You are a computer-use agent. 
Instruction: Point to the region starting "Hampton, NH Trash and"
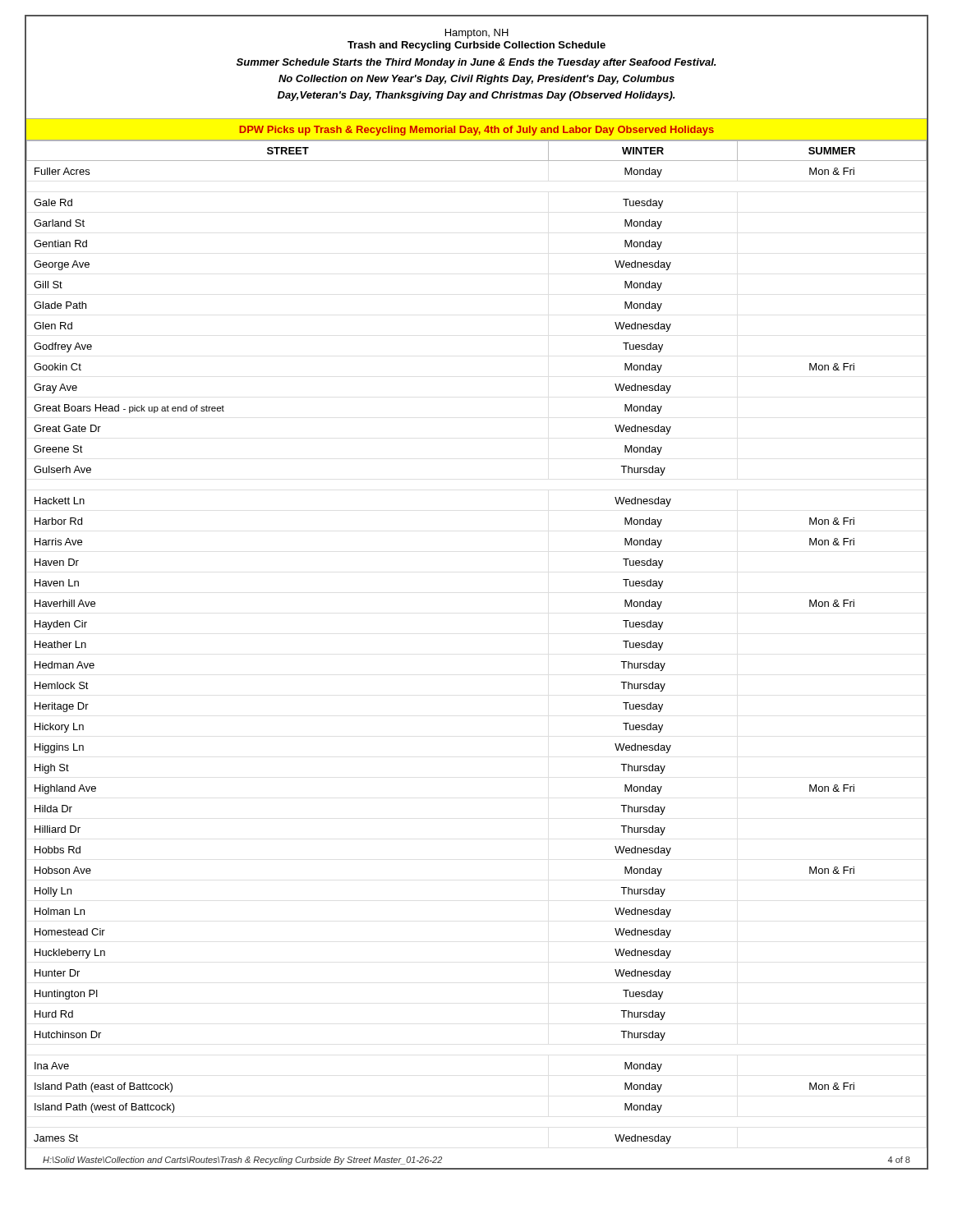[476, 39]
